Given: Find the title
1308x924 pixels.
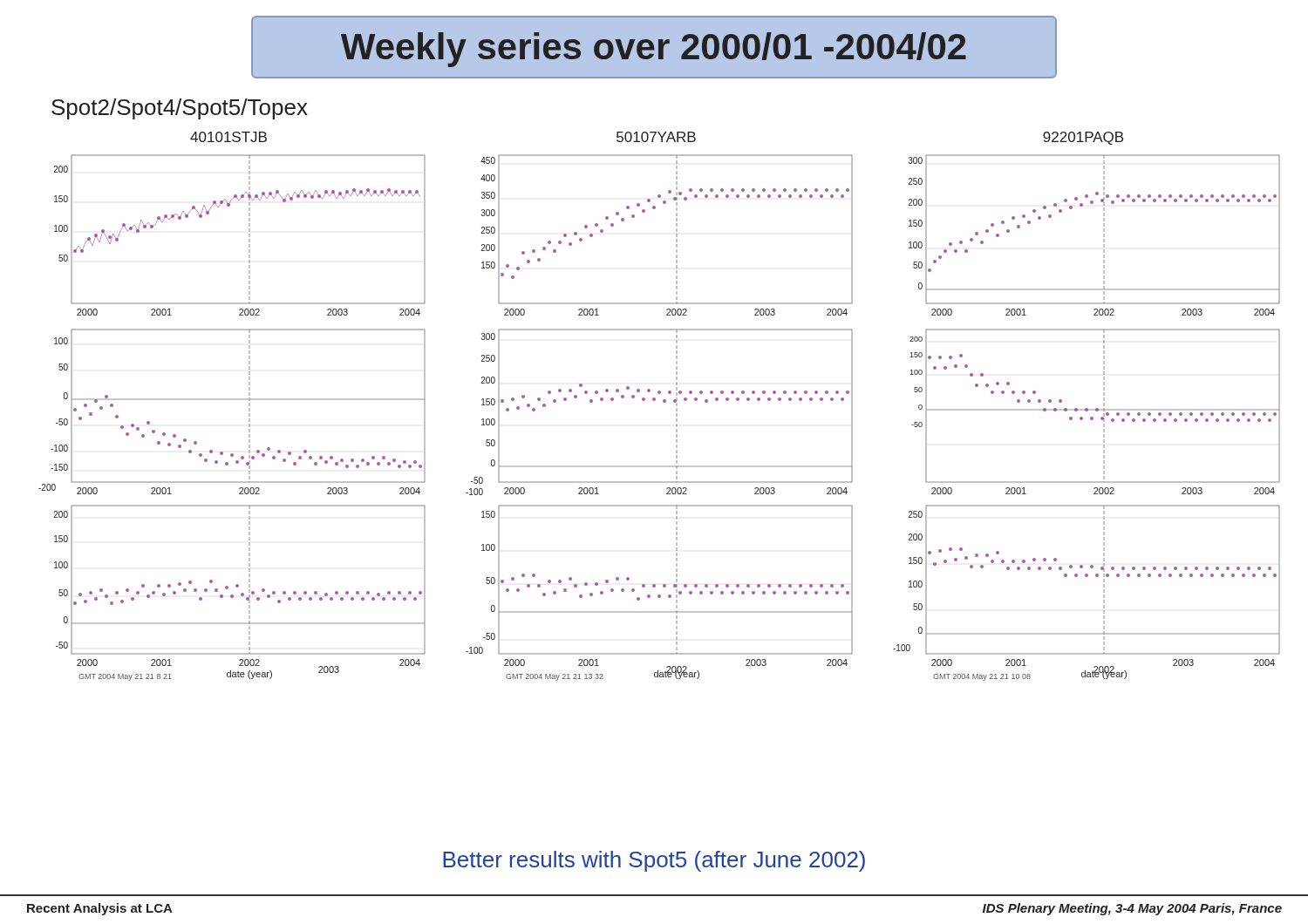Looking at the screenshot, I should [654, 47].
